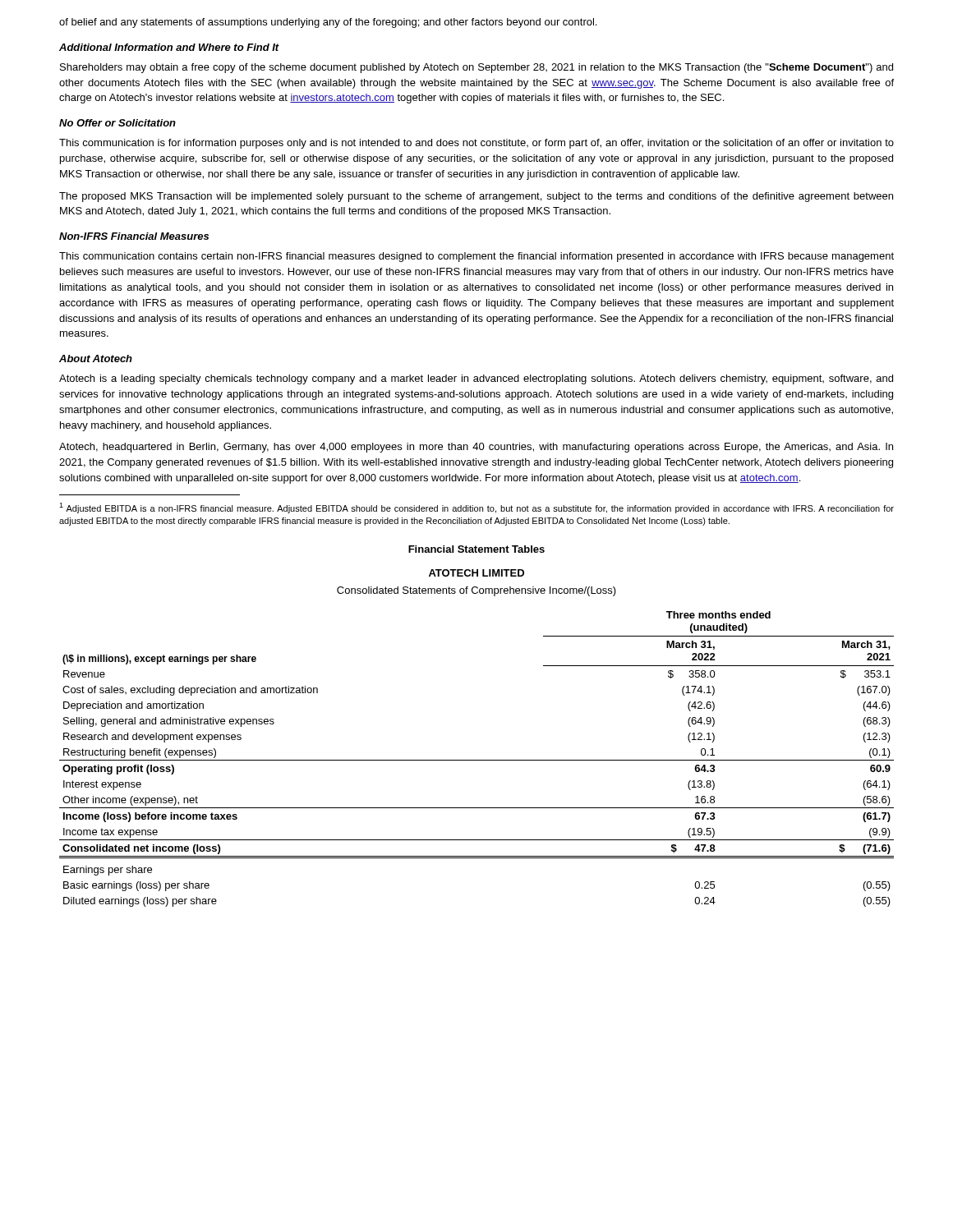Navigate to the block starting "This communication is for information purposes only and"

pos(476,159)
